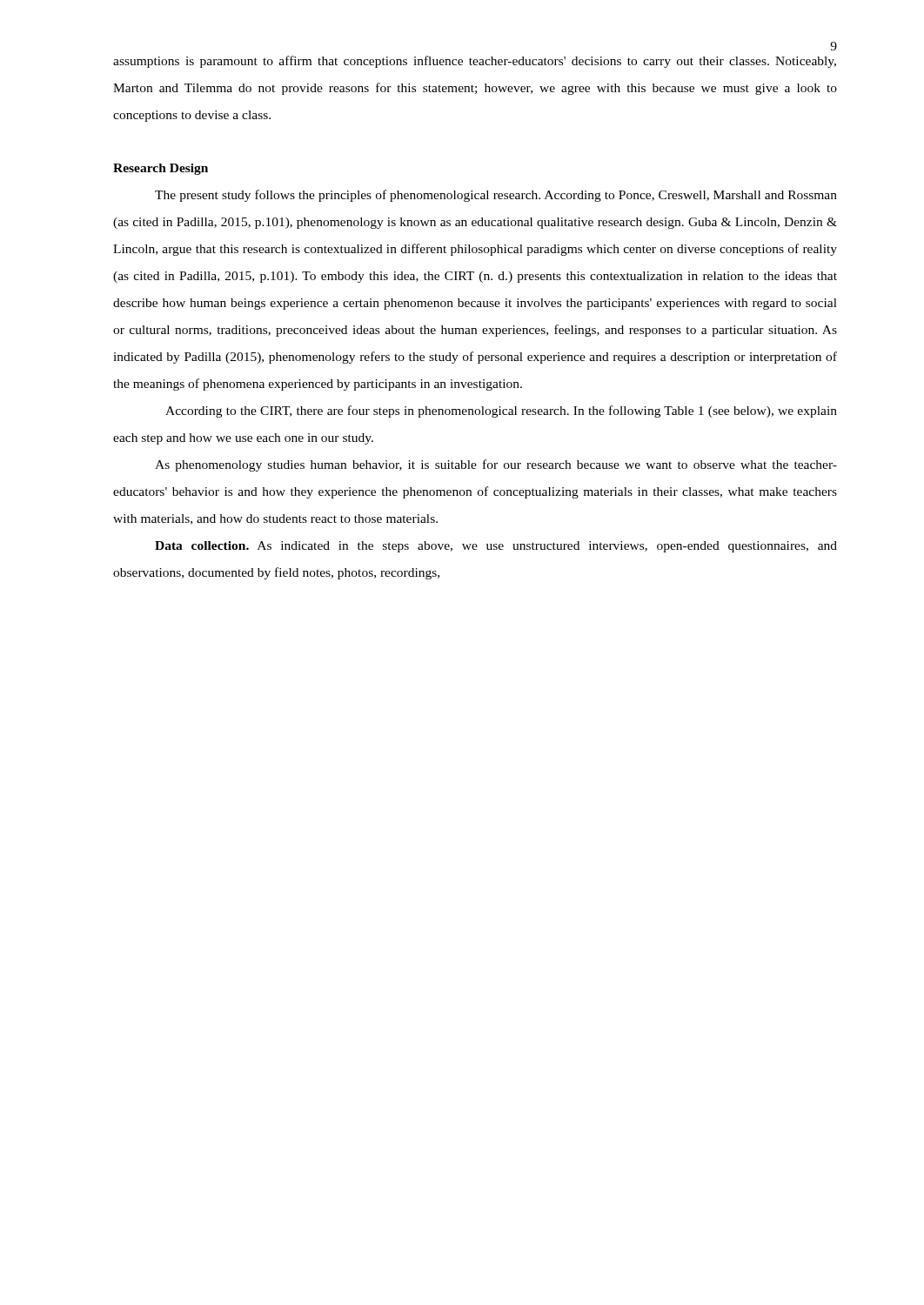Select the text block containing "As phenomenology studies human behavior, it is"
Viewport: 924px width, 1305px height.
tap(475, 491)
